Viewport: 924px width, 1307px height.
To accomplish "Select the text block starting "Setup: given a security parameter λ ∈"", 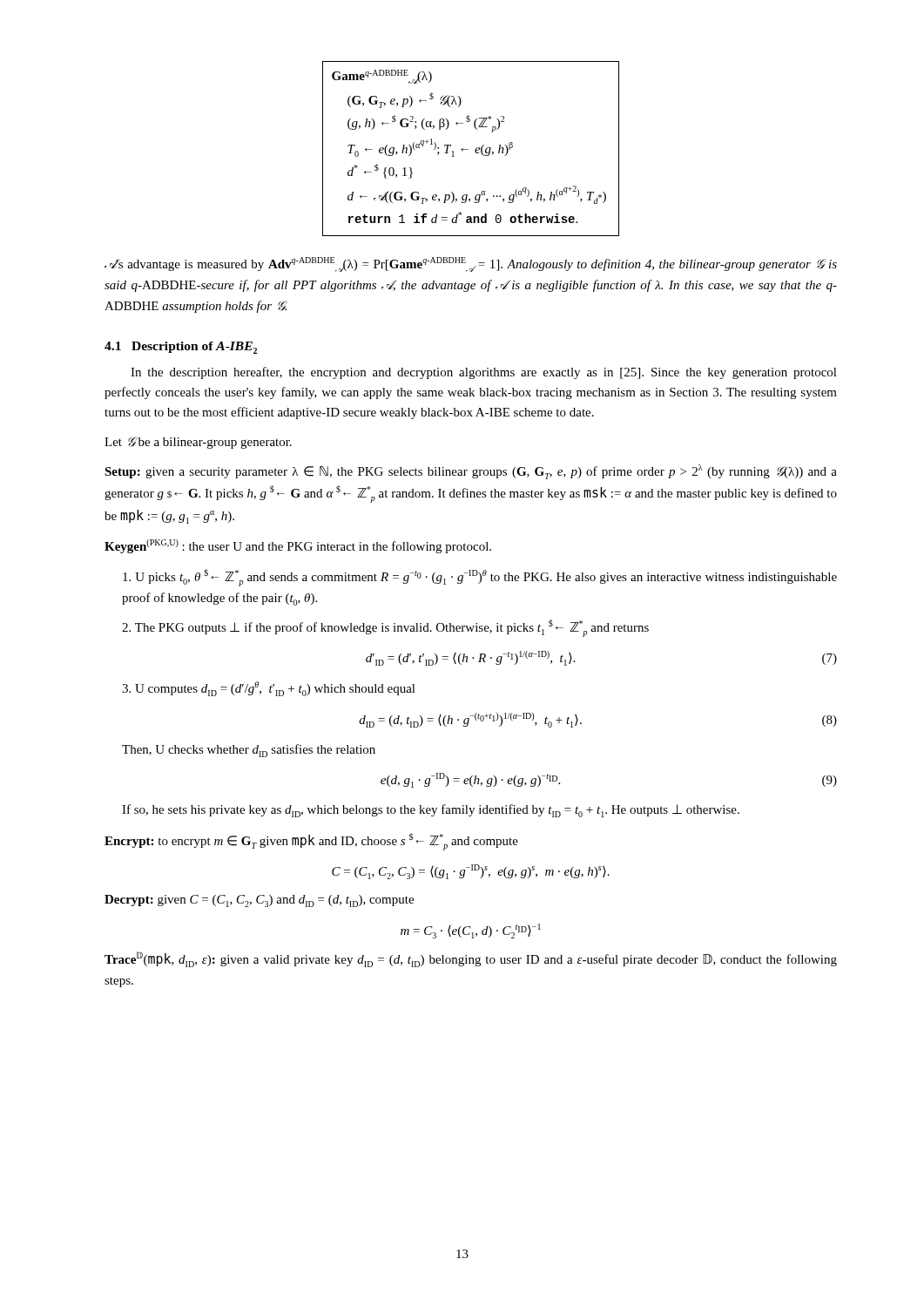I will tap(471, 494).
